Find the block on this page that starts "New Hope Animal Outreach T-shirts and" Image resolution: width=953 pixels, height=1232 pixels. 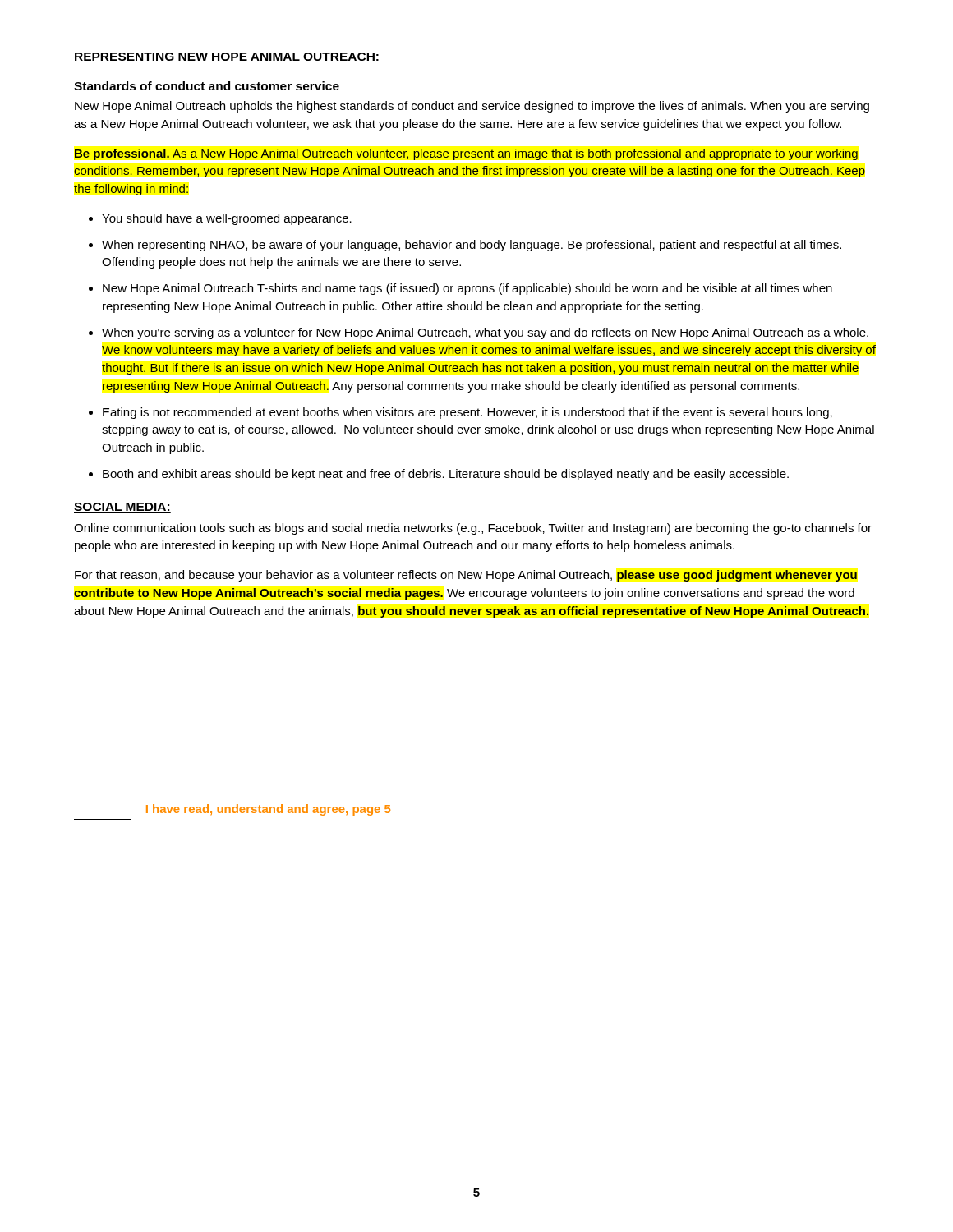(x=467, y=297)
